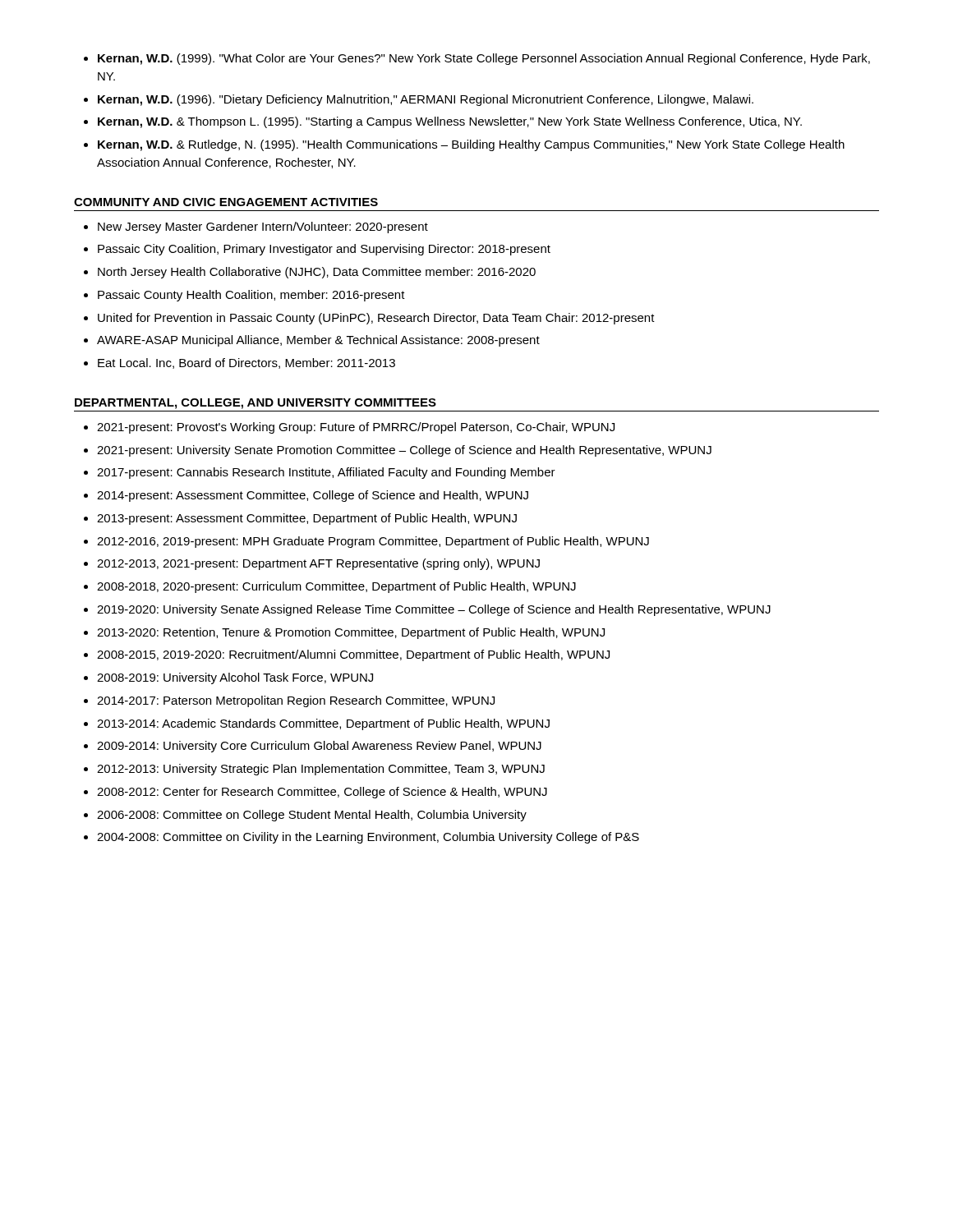Select the passage starting "Passaic County Health"
The height and width of the screenshot is (1232, 953).
pos(251,296)
